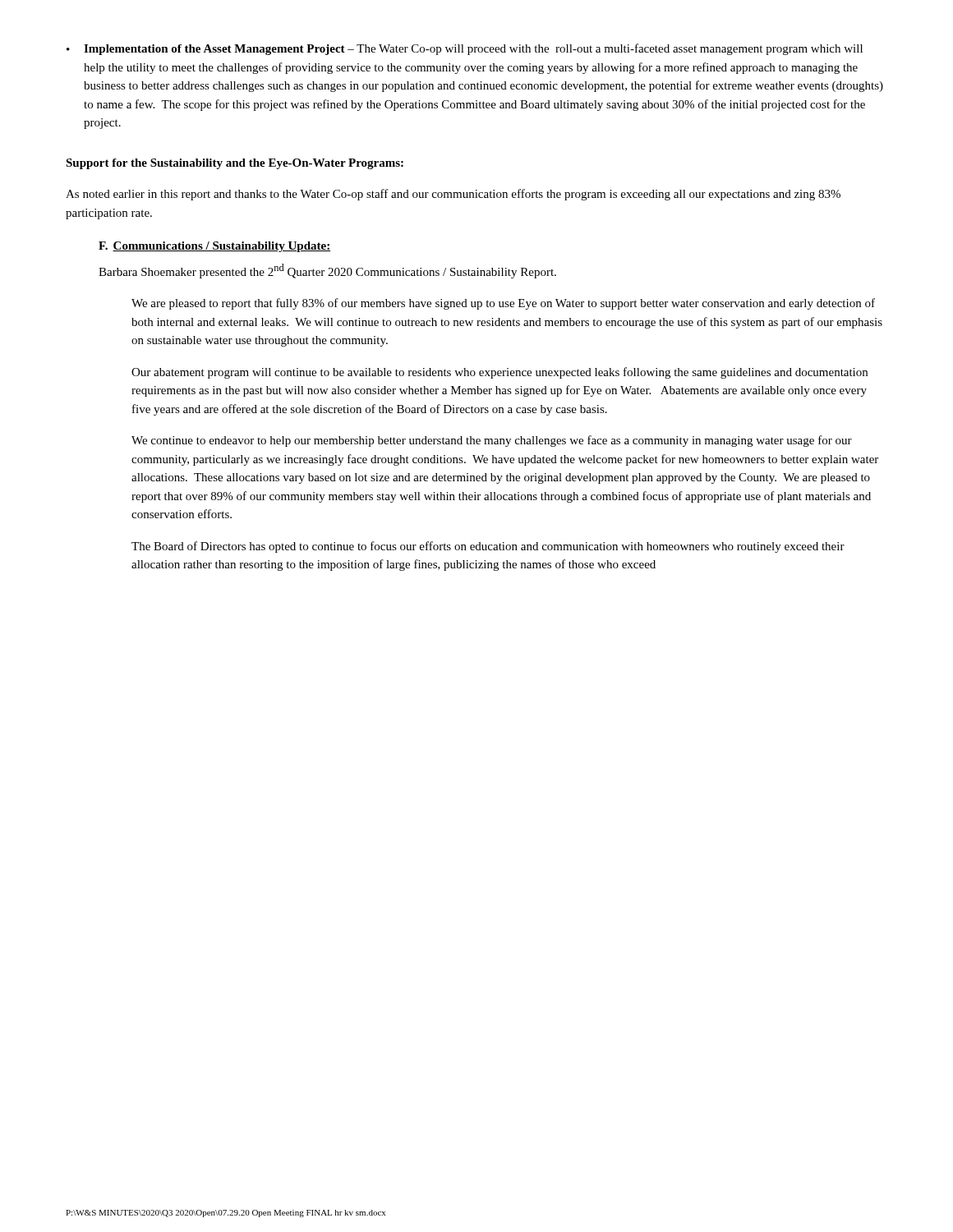Locate the block of text that opens with "The Board of Directors has"
The height and width of the screenshot is (1232, 953).
pos(488,555)
